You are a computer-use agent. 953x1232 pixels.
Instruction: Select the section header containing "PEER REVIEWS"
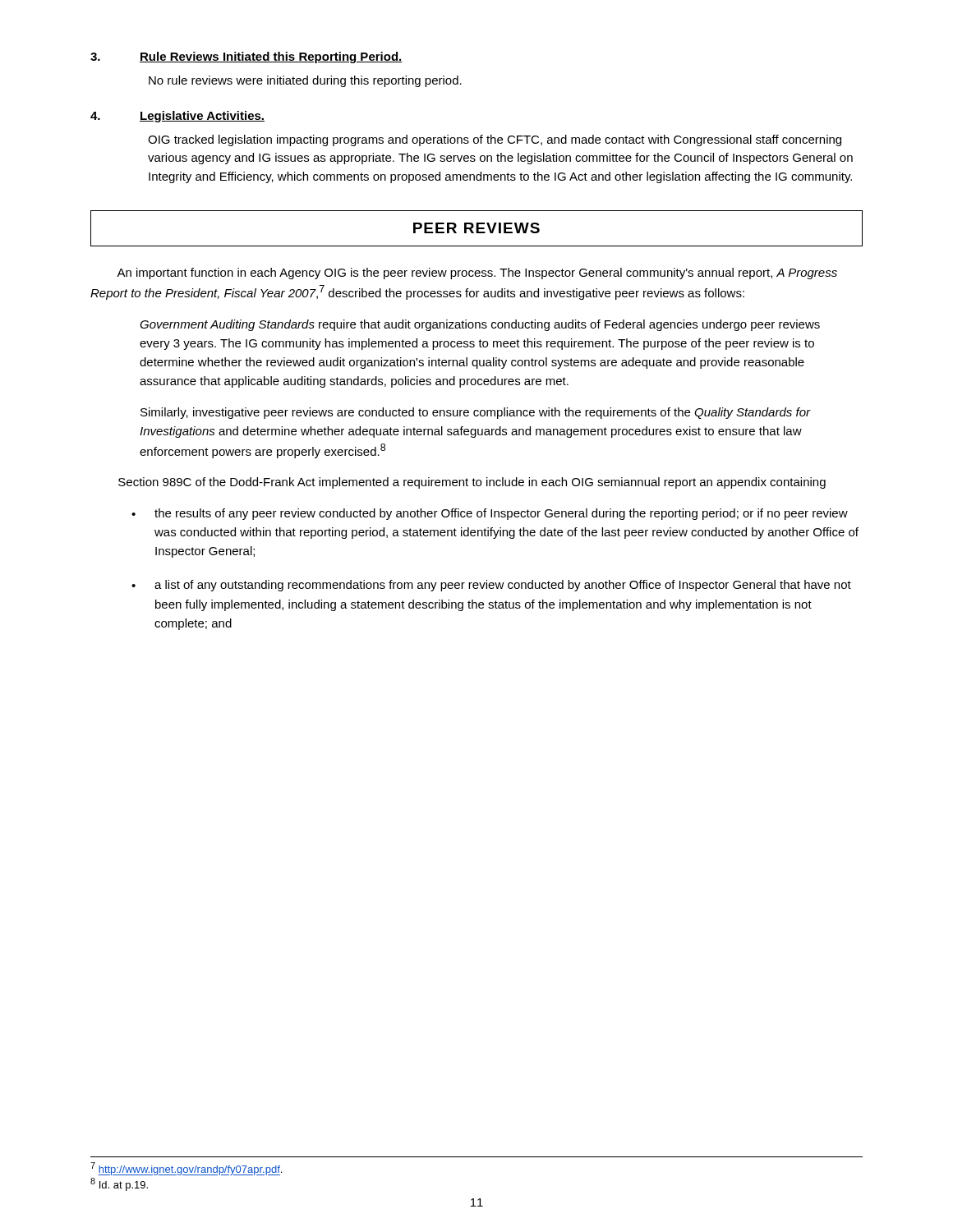point(476,228)
